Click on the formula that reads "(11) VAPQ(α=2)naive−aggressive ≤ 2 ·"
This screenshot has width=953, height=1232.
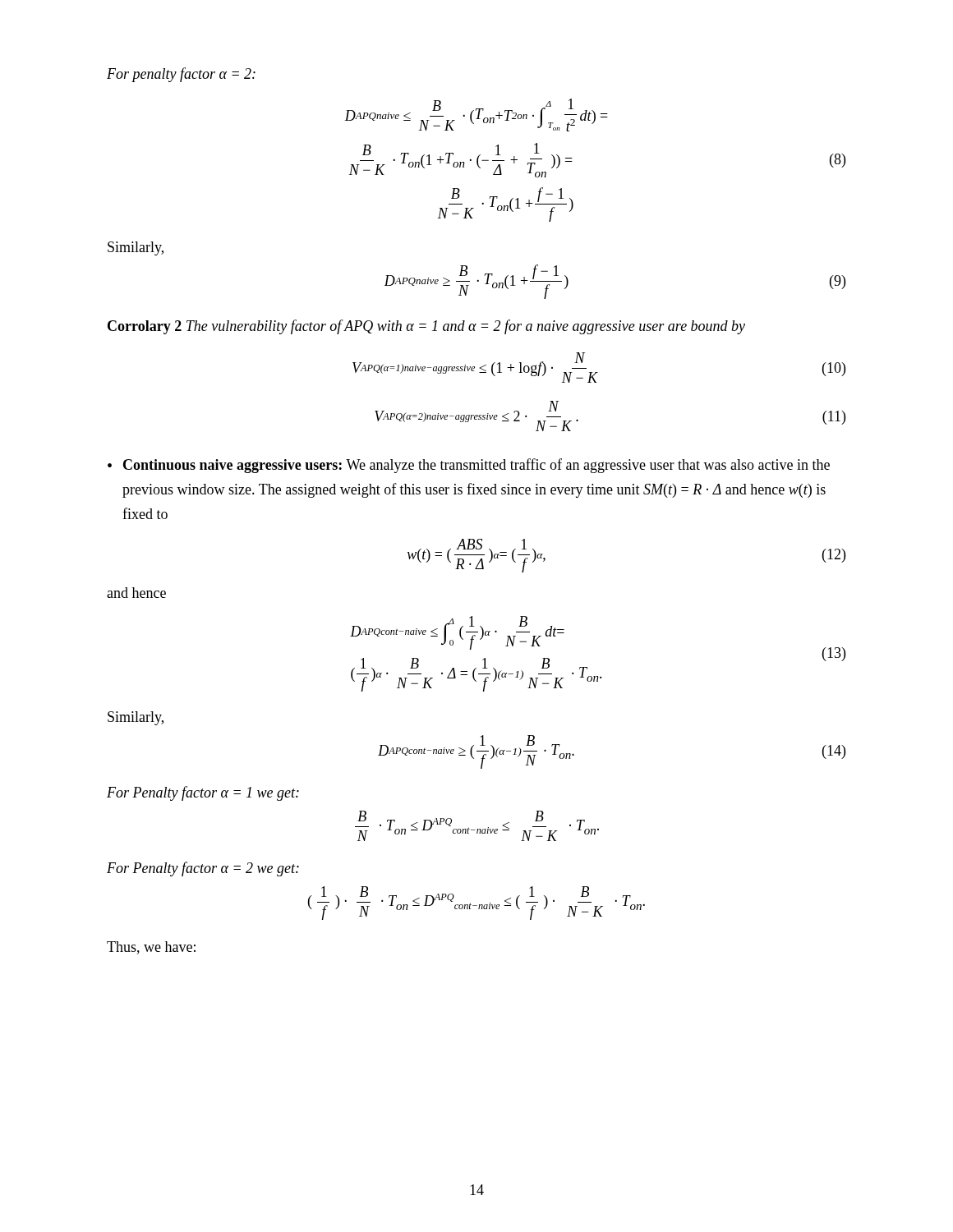(x=476, y=417)
